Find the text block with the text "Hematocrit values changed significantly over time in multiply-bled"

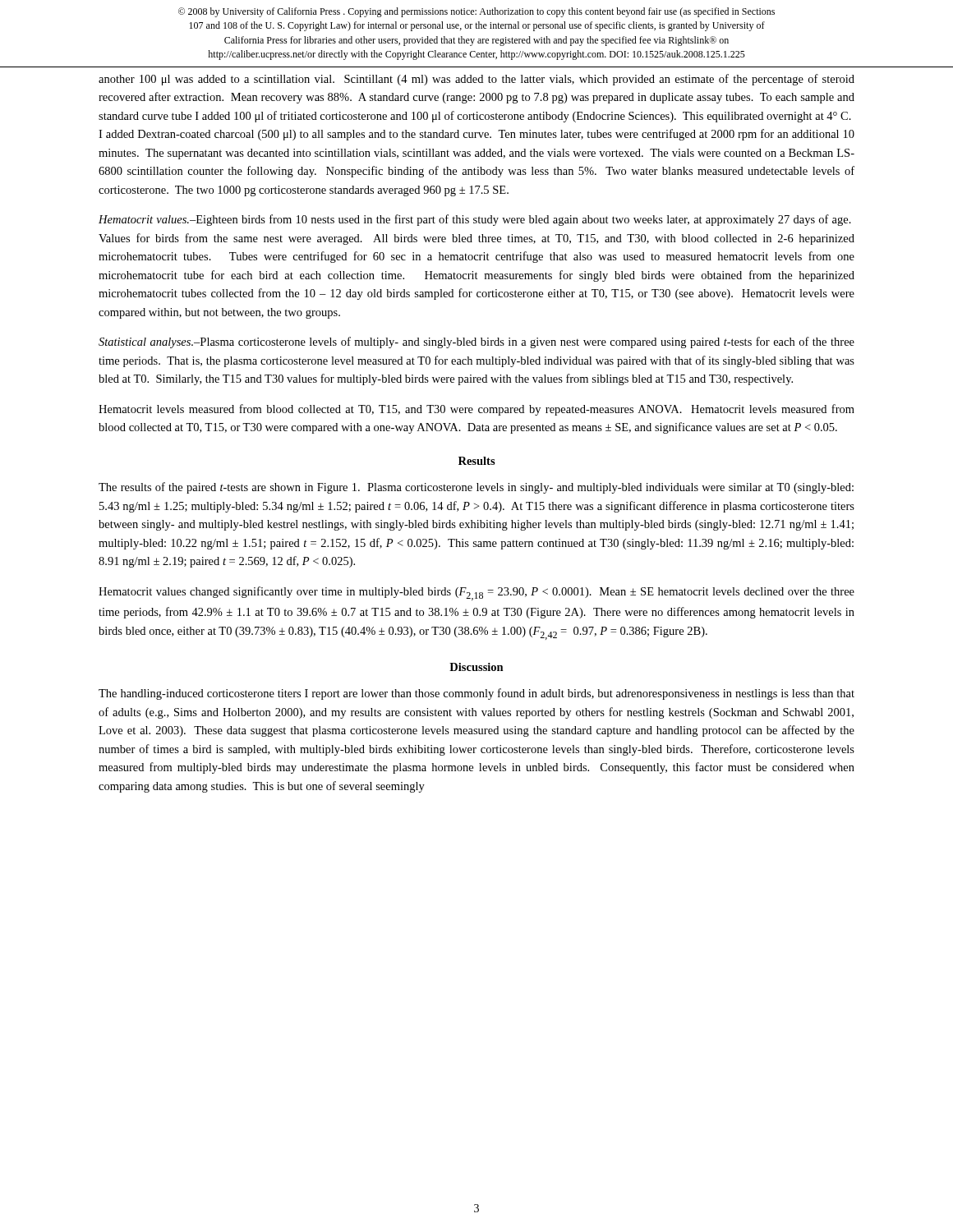click(476, 612)
